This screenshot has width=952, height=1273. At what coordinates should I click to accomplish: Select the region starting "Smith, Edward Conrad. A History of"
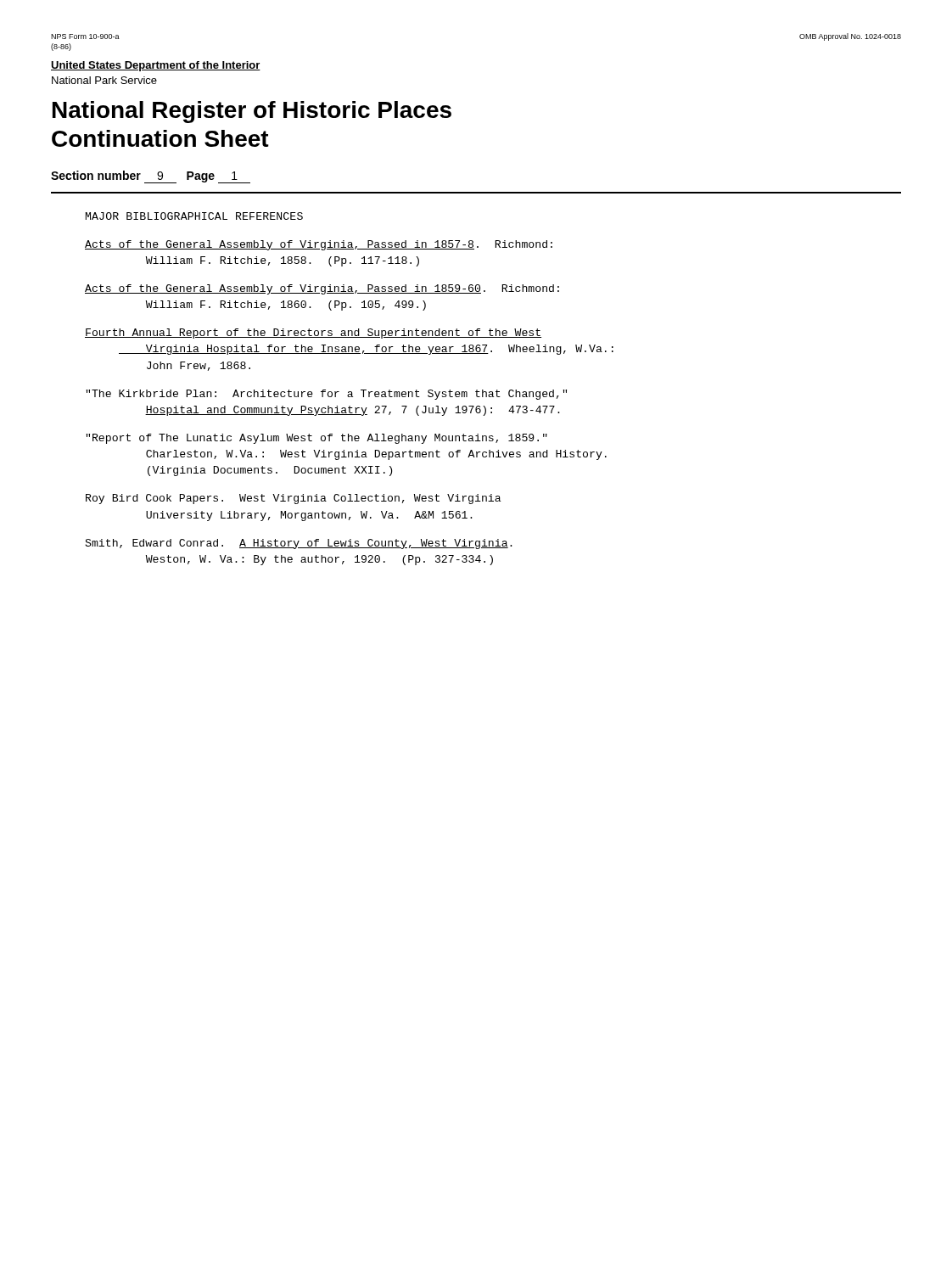(300, 551)
